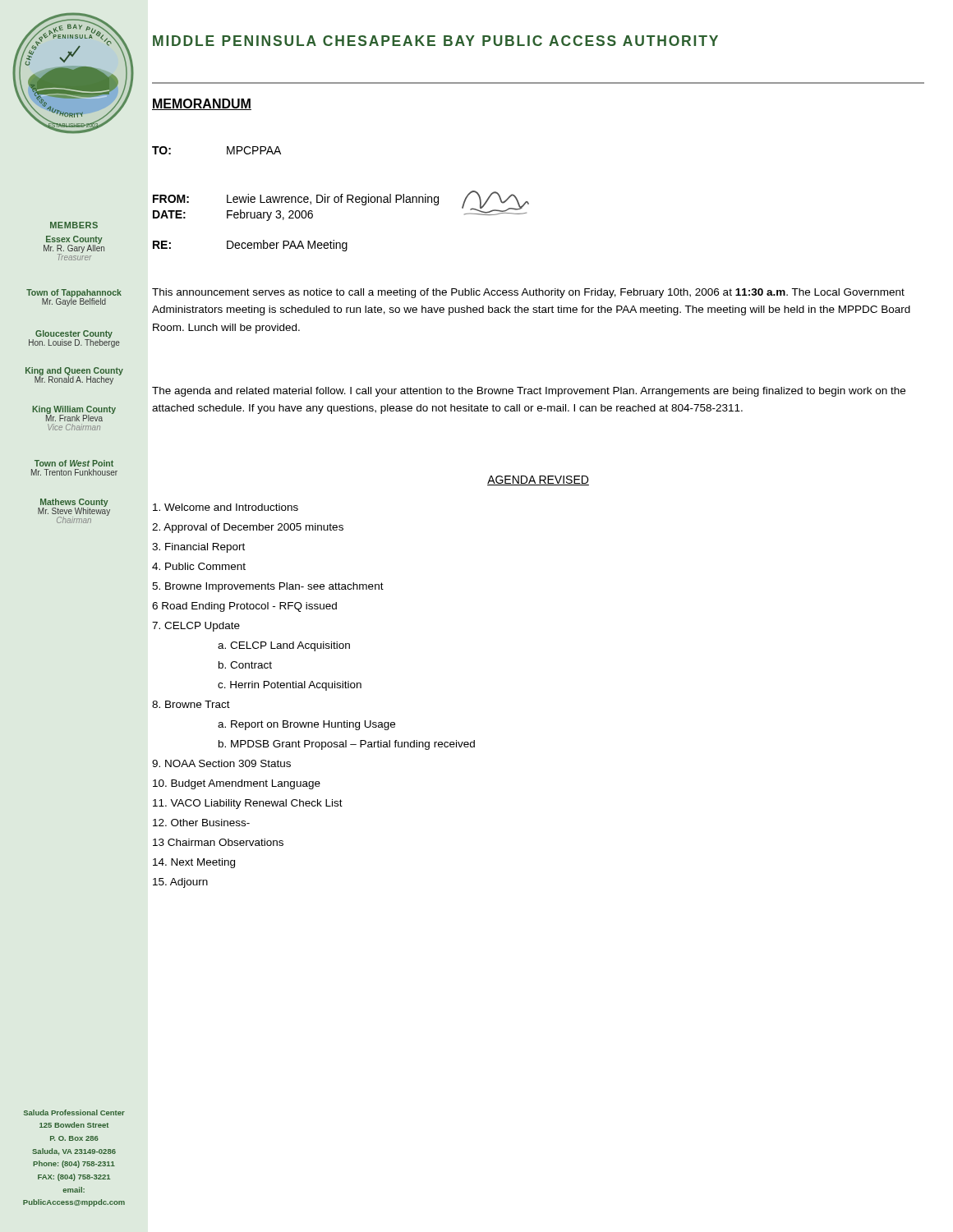
Task: Find "10. Budget Amendment Language" on this page
Action: click(236, 783)
